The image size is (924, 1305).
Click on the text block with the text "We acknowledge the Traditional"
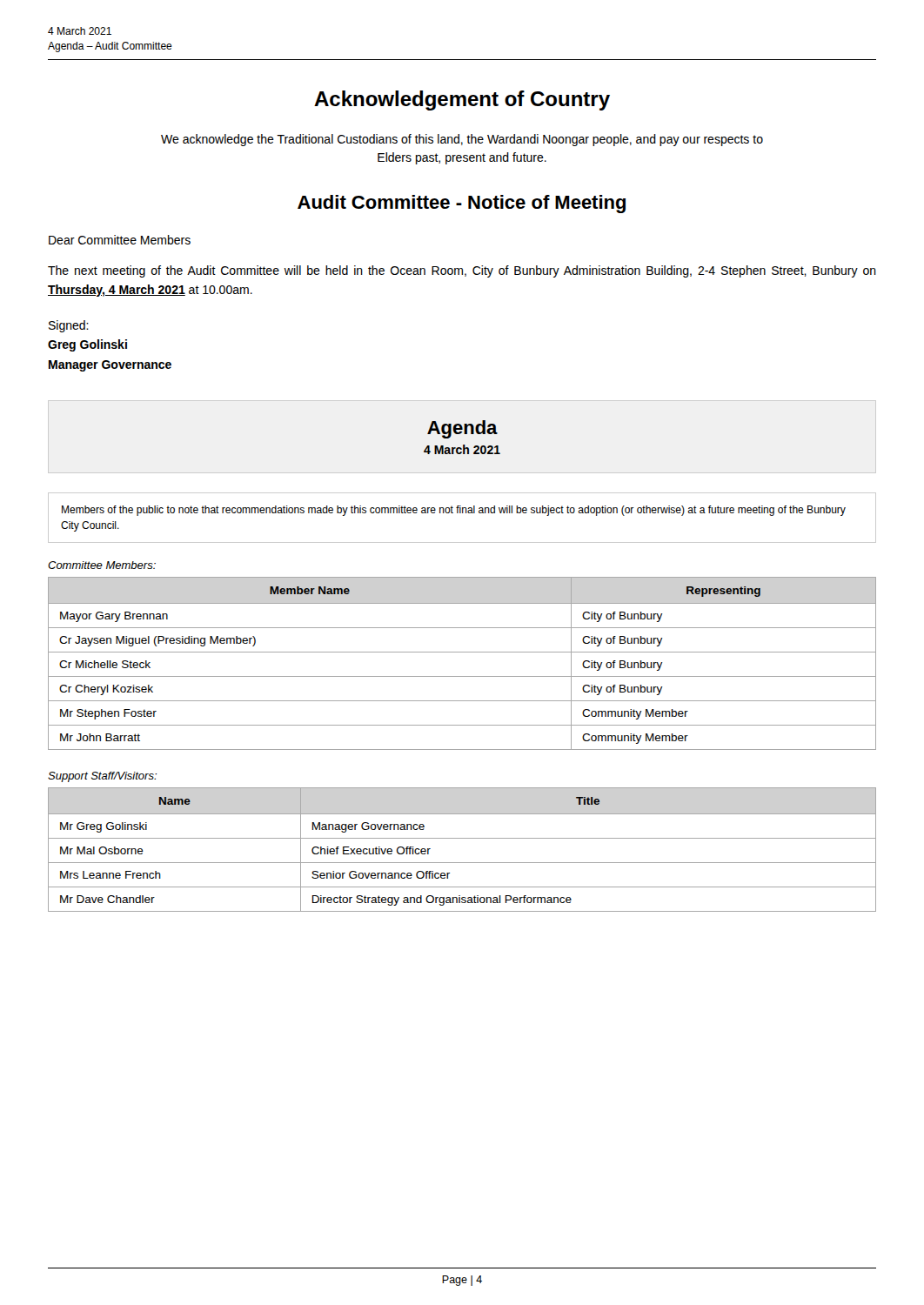coord(462,148)
